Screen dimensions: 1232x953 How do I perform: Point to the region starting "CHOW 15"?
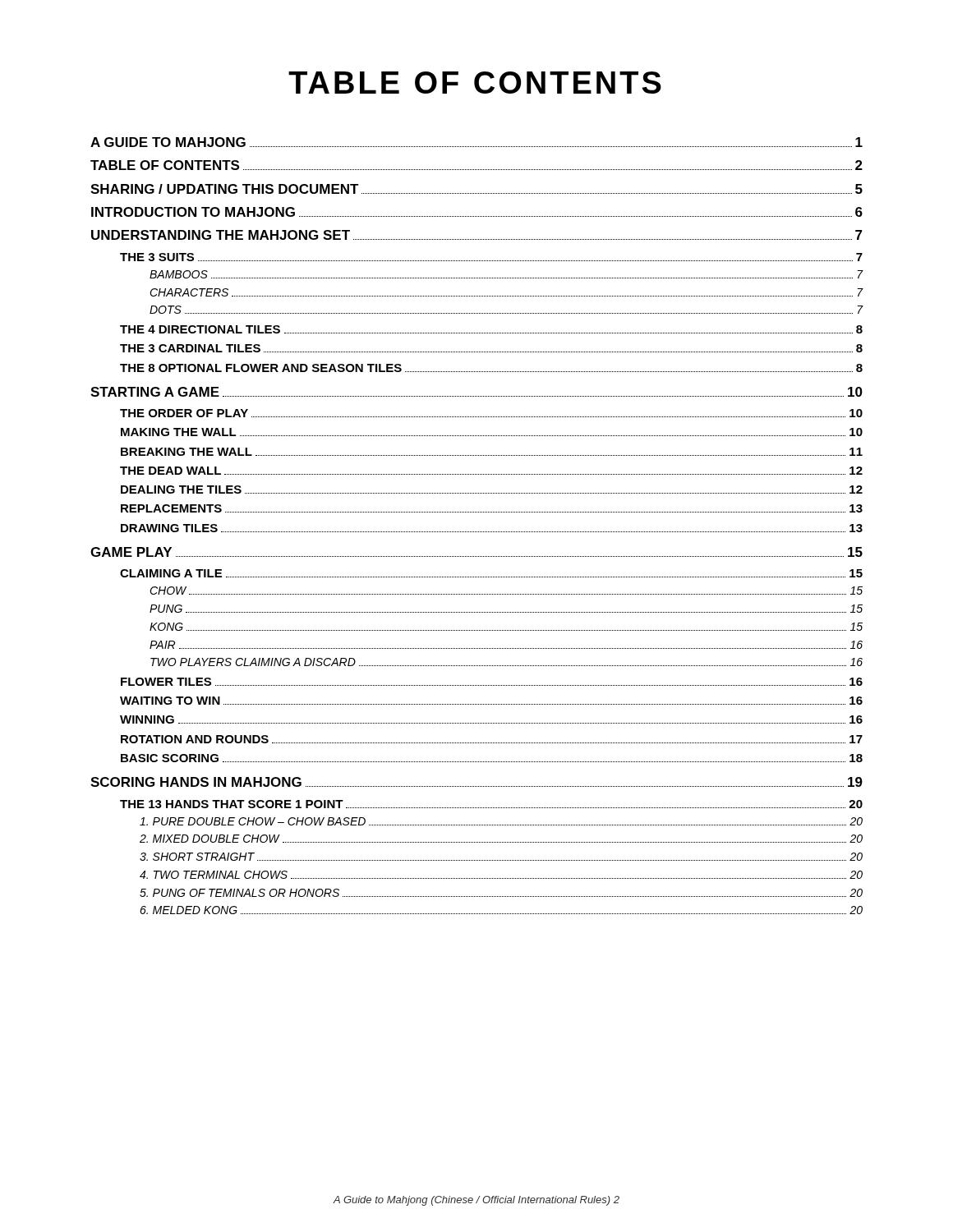[506, 592]
